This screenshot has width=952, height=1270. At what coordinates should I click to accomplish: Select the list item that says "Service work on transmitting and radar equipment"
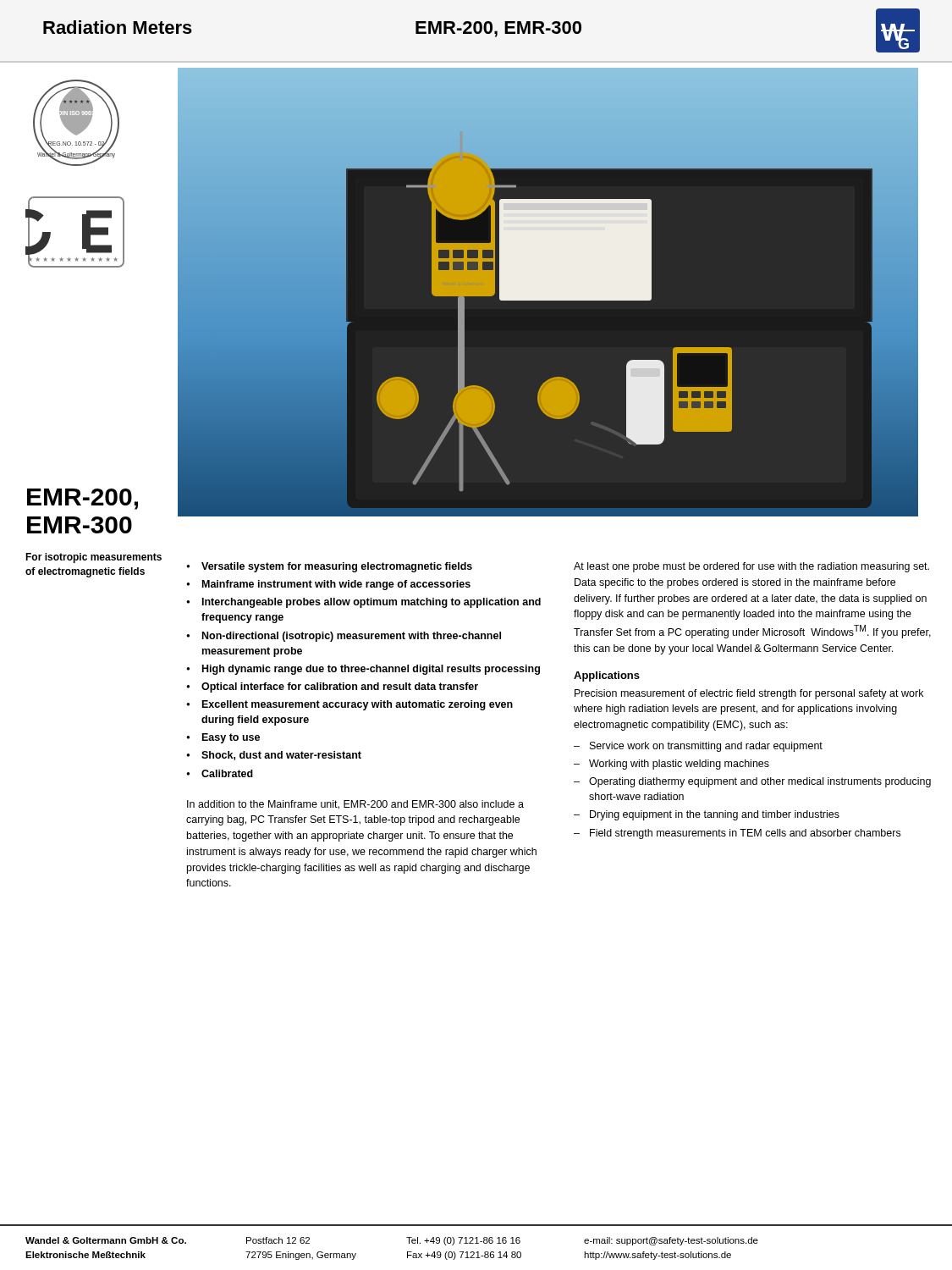pyautogui.click(x=706, y=746)
